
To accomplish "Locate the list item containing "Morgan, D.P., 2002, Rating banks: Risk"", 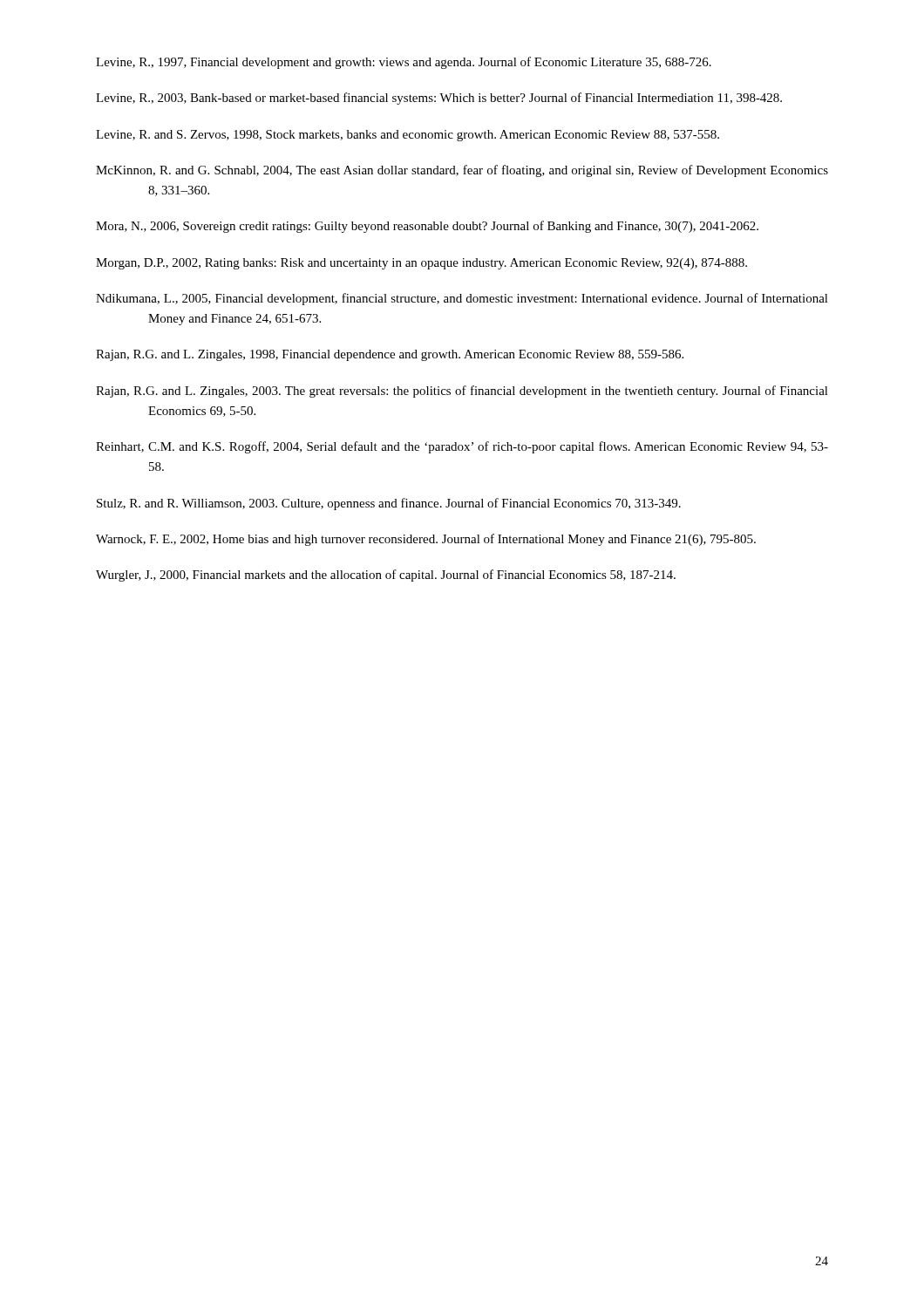I will [422, 262].
